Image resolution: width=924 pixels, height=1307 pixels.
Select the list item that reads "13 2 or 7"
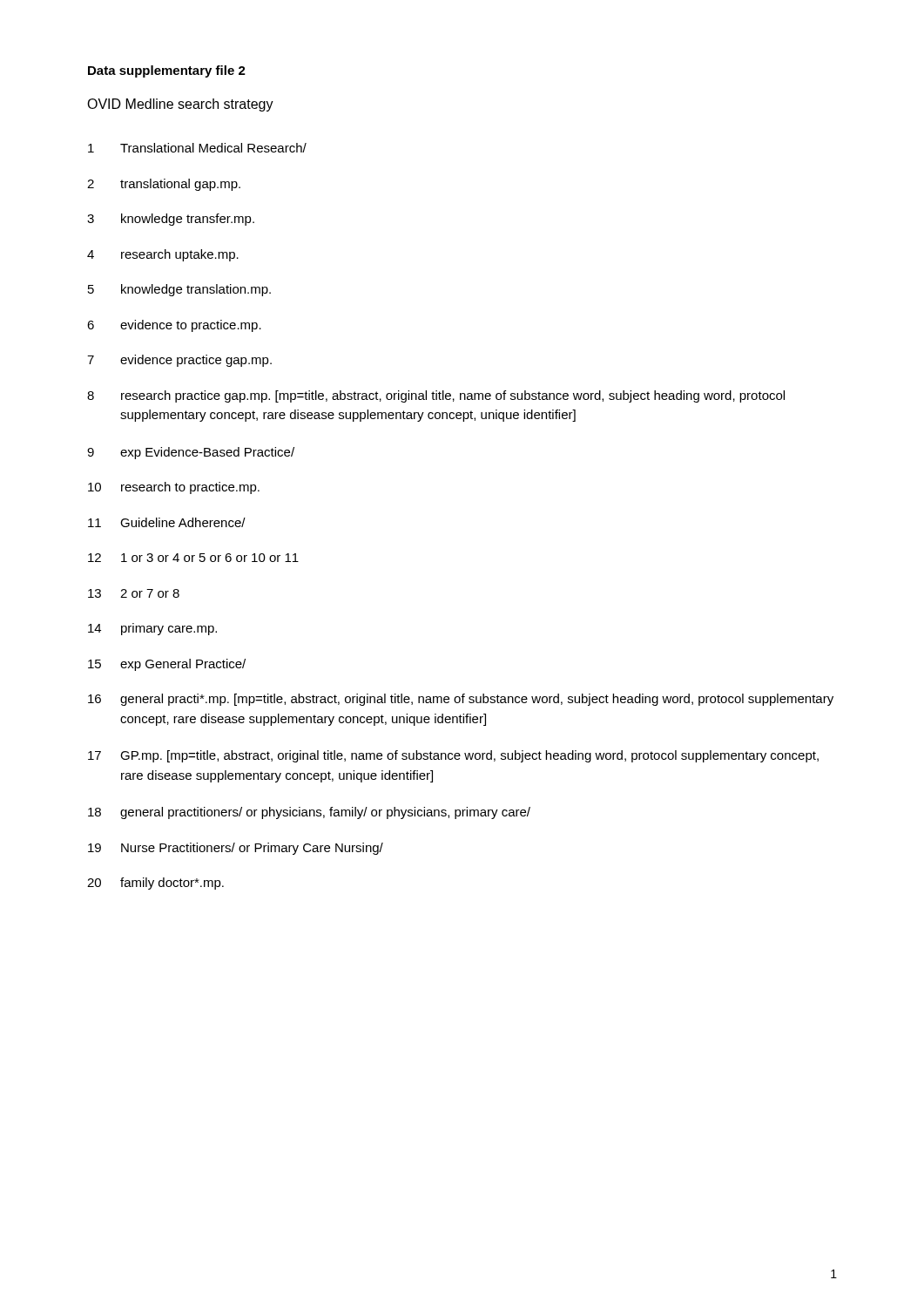[133, 593]
